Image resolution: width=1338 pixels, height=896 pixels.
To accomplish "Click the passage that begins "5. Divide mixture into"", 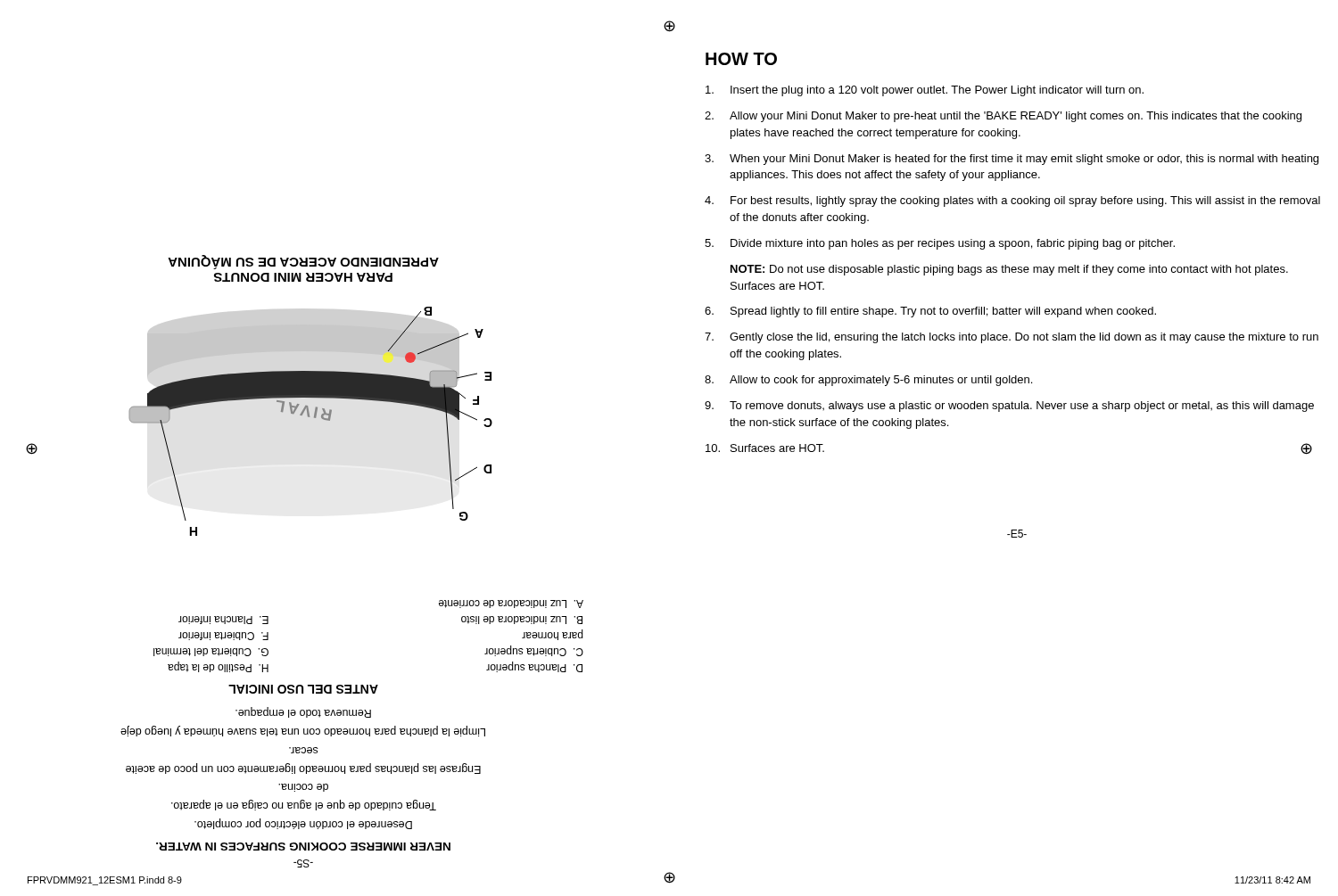I will [x=940, y=244].
